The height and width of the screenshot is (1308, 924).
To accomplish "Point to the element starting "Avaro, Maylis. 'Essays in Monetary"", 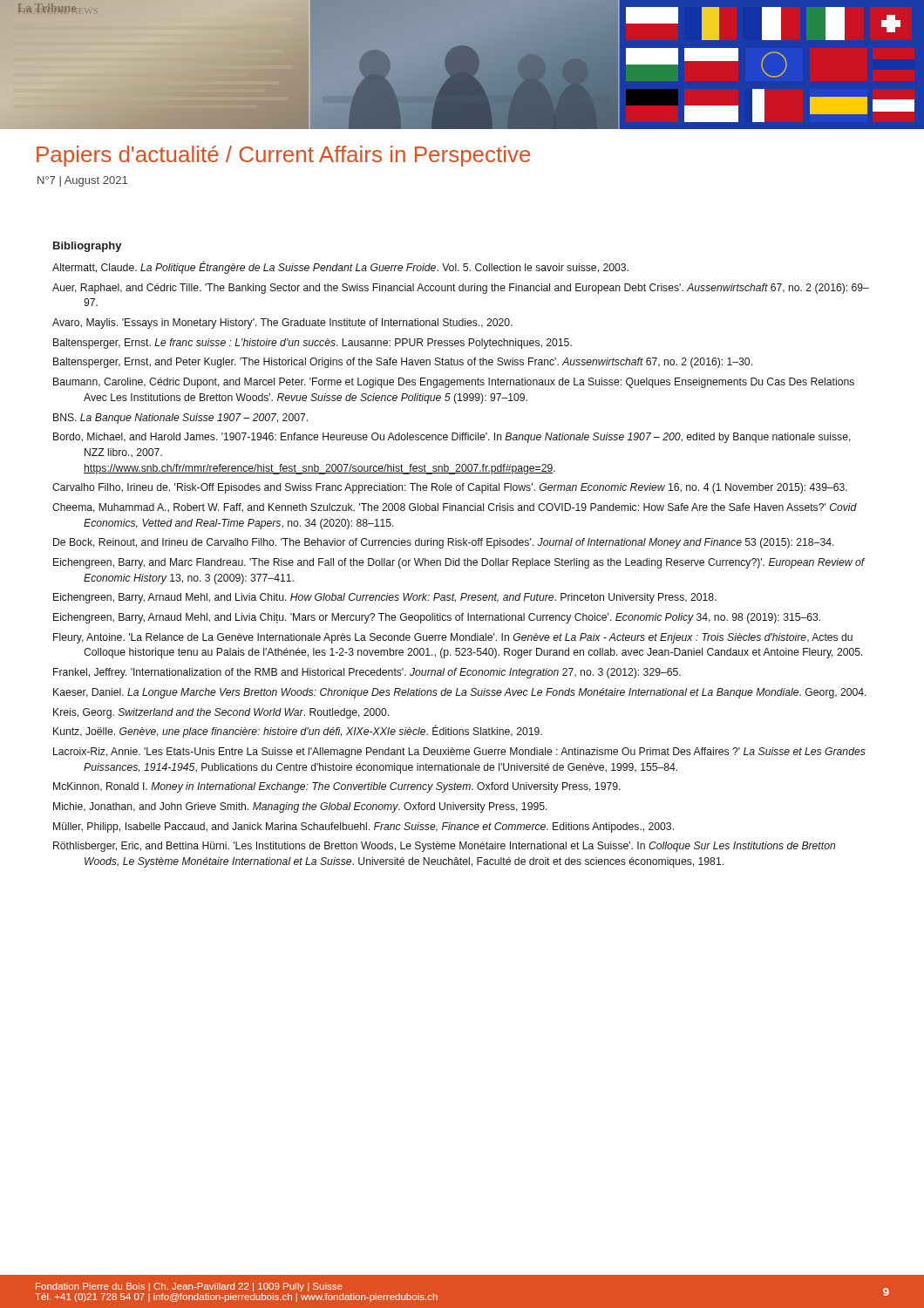I will coord(283,323).
